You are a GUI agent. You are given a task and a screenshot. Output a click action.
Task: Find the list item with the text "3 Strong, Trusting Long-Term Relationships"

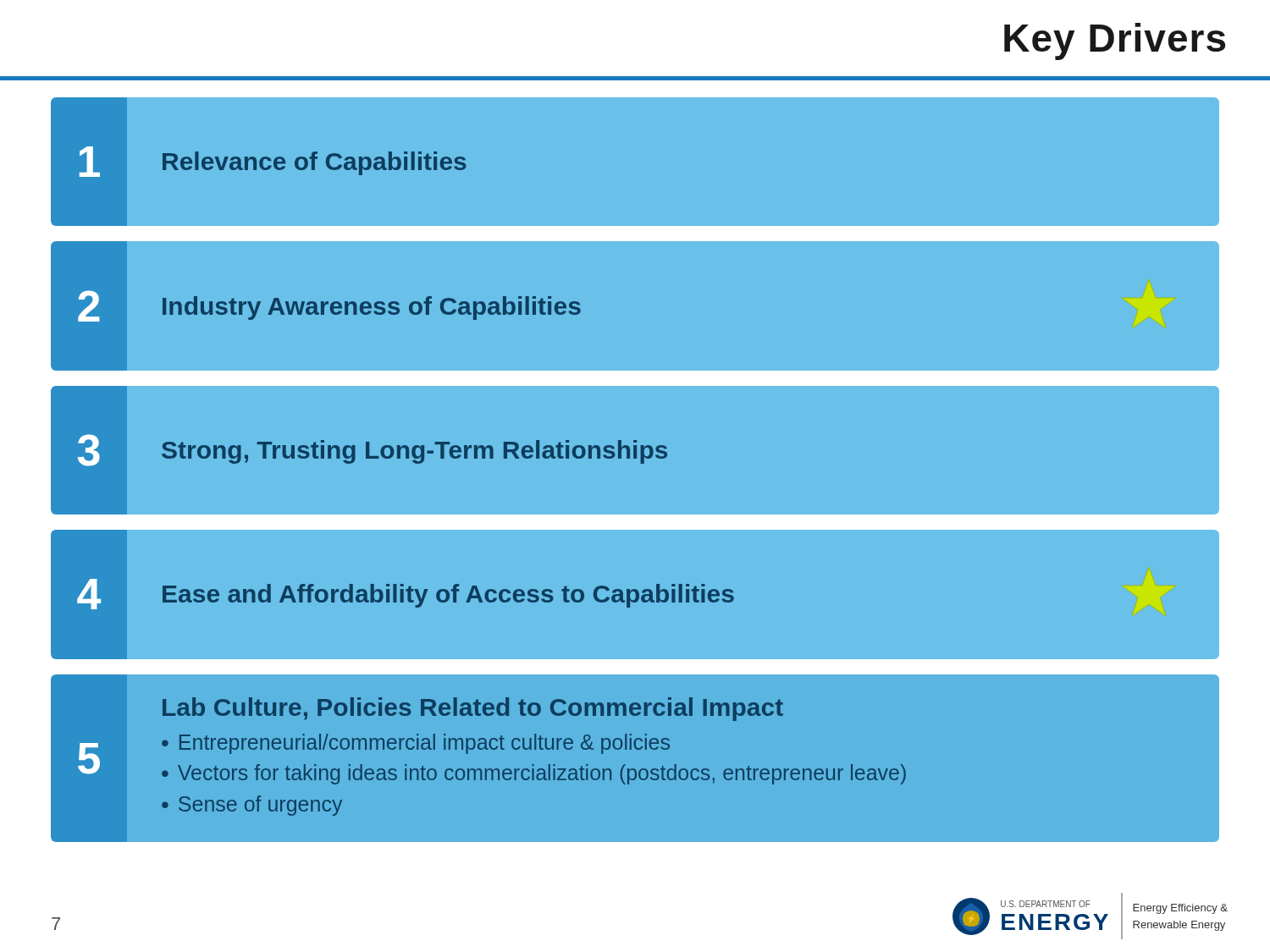coord(635,450)
